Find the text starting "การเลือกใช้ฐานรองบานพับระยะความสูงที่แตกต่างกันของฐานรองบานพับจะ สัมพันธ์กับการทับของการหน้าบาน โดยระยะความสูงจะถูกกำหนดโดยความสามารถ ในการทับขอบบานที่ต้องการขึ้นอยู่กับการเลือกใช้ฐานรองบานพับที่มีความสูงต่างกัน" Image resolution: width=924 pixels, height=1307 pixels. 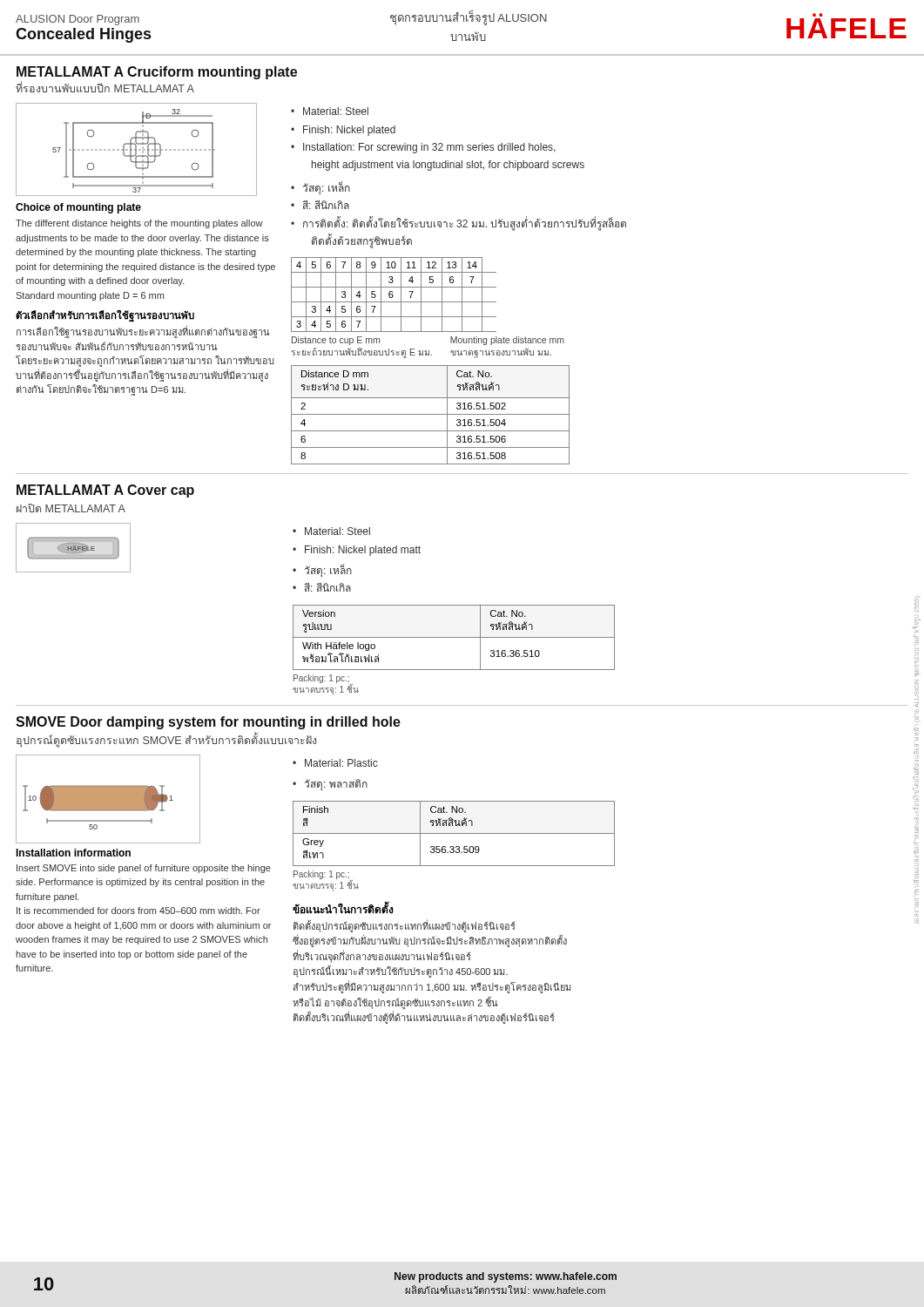click(x=145, y=361)
